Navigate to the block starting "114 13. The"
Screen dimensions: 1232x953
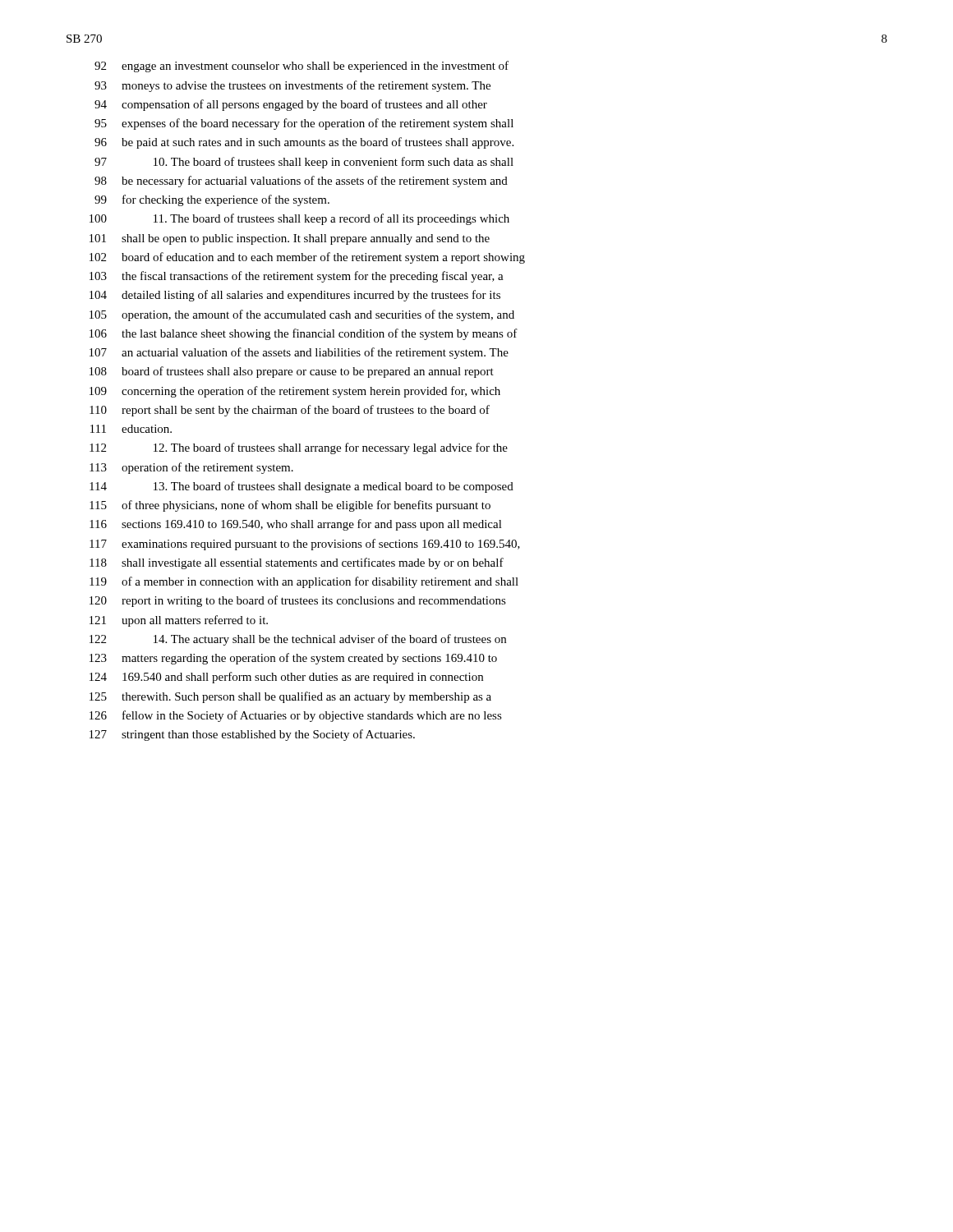(x=476, y=553)
